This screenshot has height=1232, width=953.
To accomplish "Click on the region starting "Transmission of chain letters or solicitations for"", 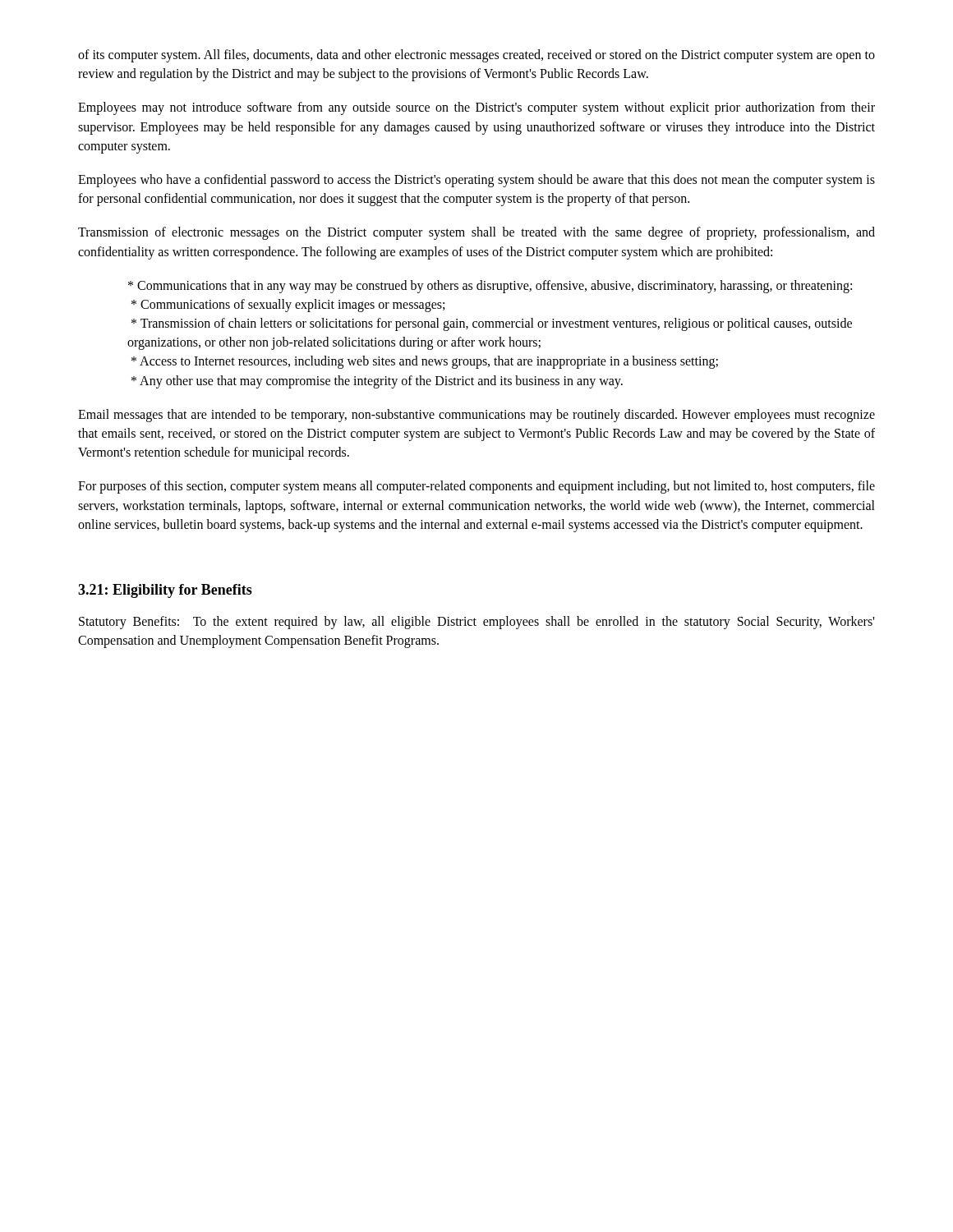I will tap(501, 333).
